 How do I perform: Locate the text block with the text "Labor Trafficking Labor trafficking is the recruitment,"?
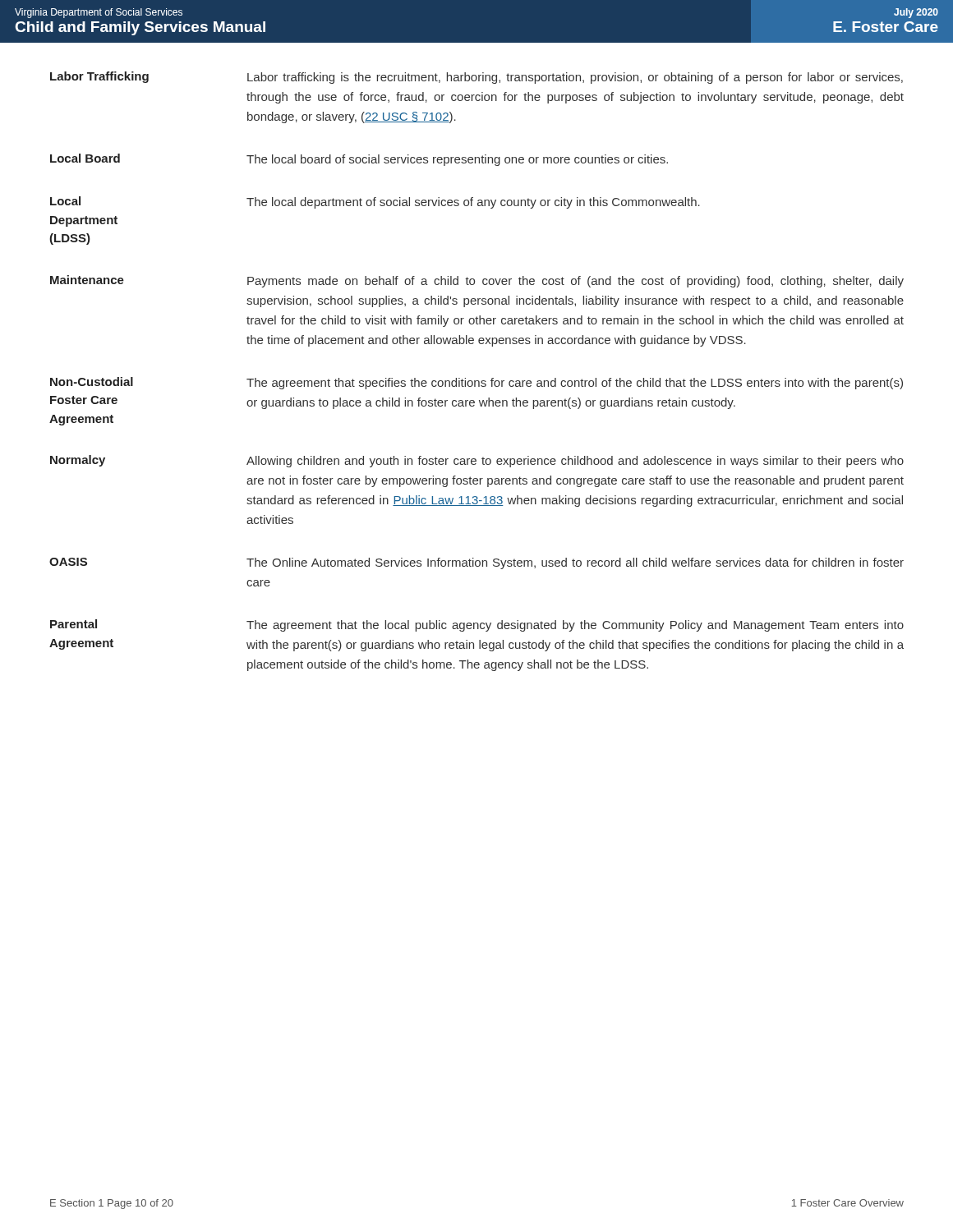point(476,97)
